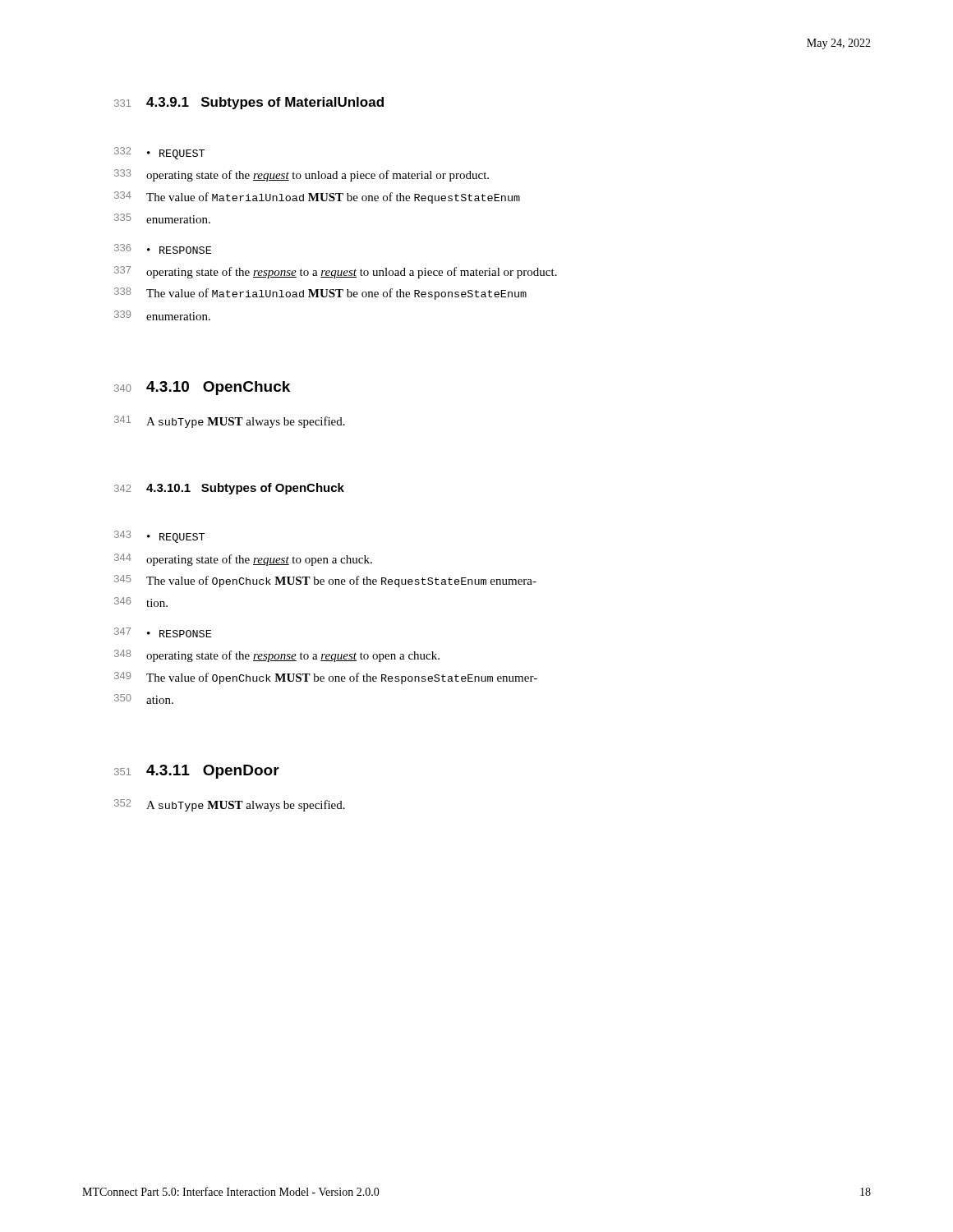Locate the section header with the text "342 4.3.10.1 Subtypes"
953x1232 pixels.
point(213,488)
